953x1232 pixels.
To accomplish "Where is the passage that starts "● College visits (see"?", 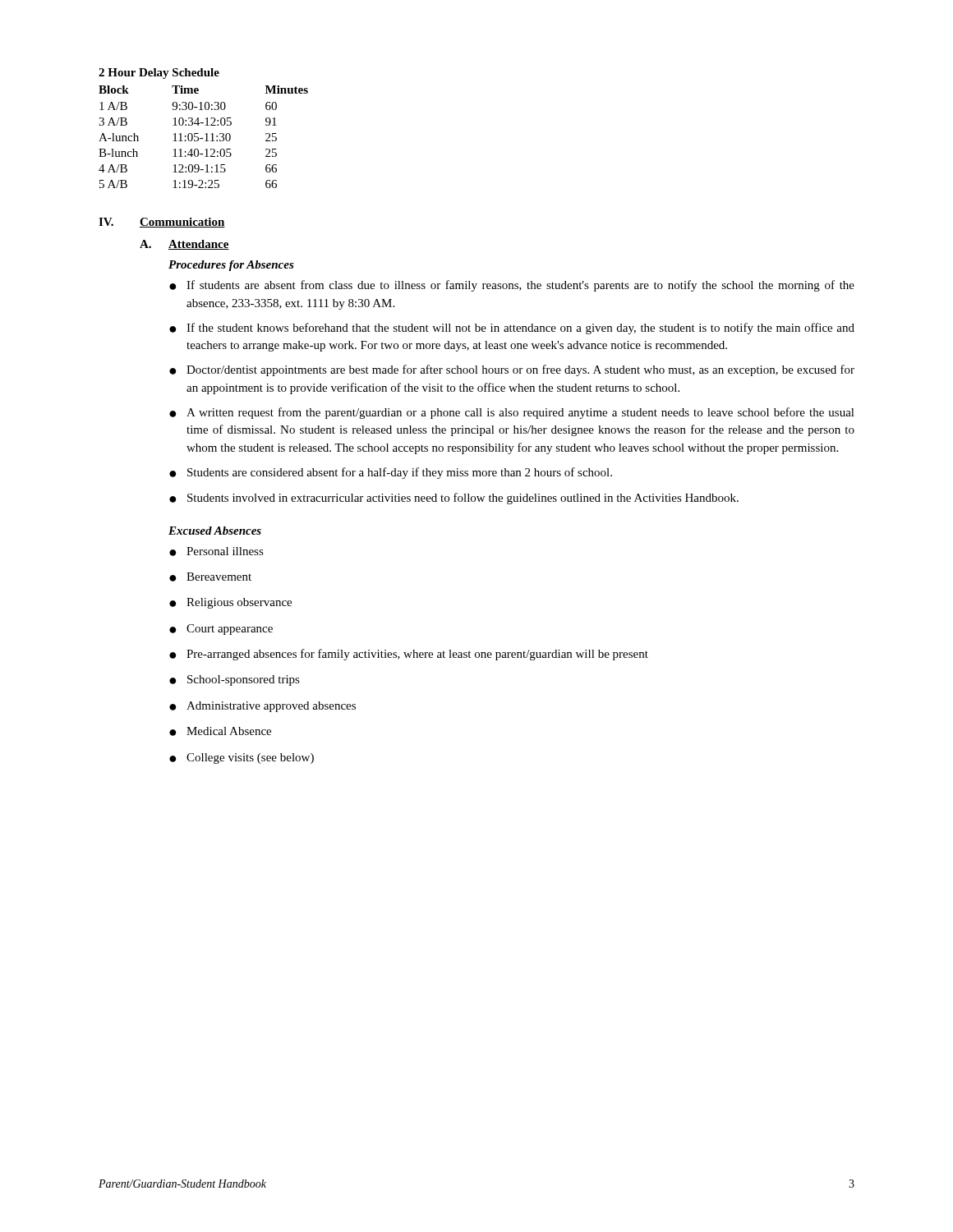I will tap(242, 759).
